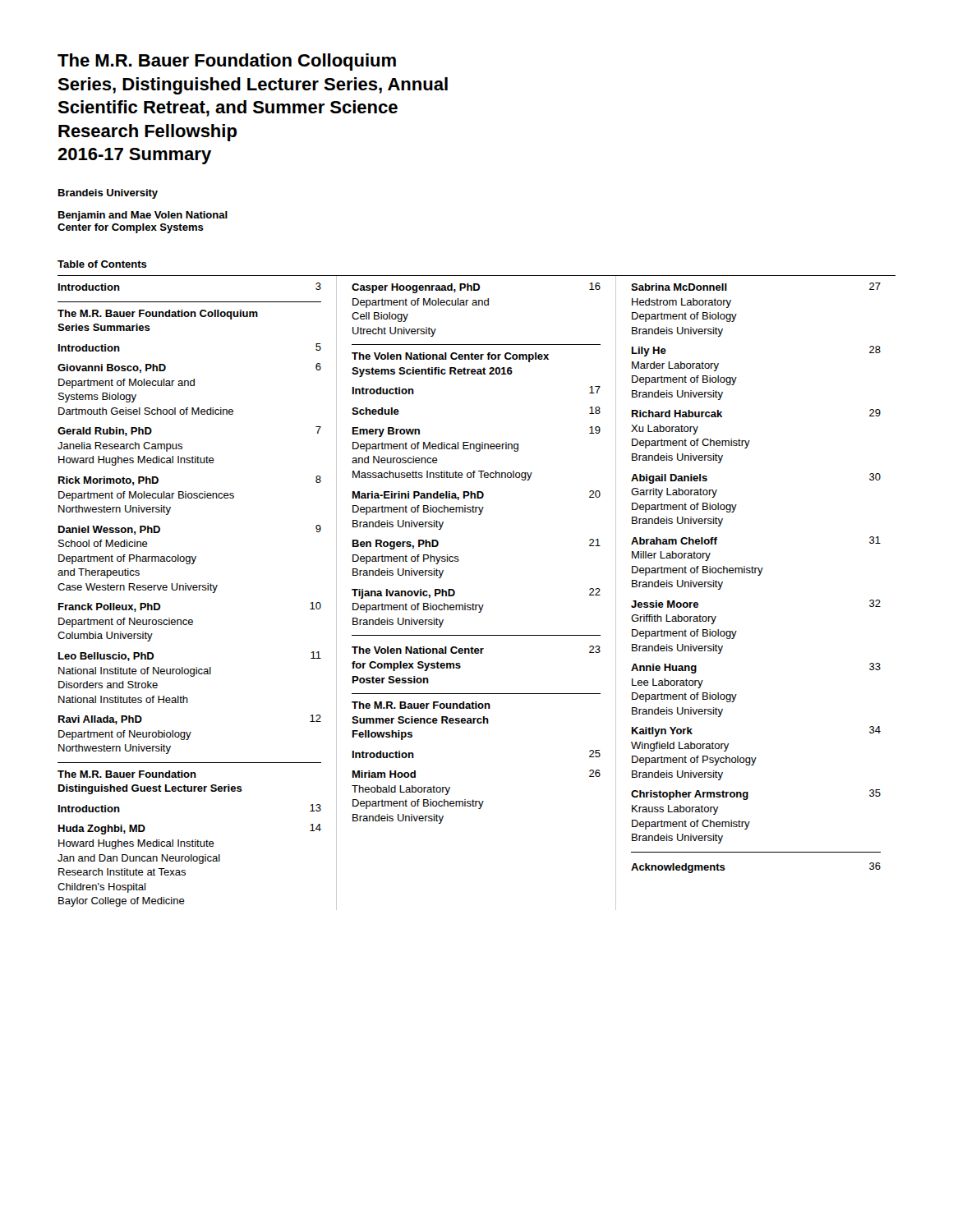The image size is (953, 1232).
Task: Locate the element starting "Casper Hoogenraad, PhD Department of Molecular andCell BiologyUtrecht"
Action: pyautogui.click(x=476, y=309)
